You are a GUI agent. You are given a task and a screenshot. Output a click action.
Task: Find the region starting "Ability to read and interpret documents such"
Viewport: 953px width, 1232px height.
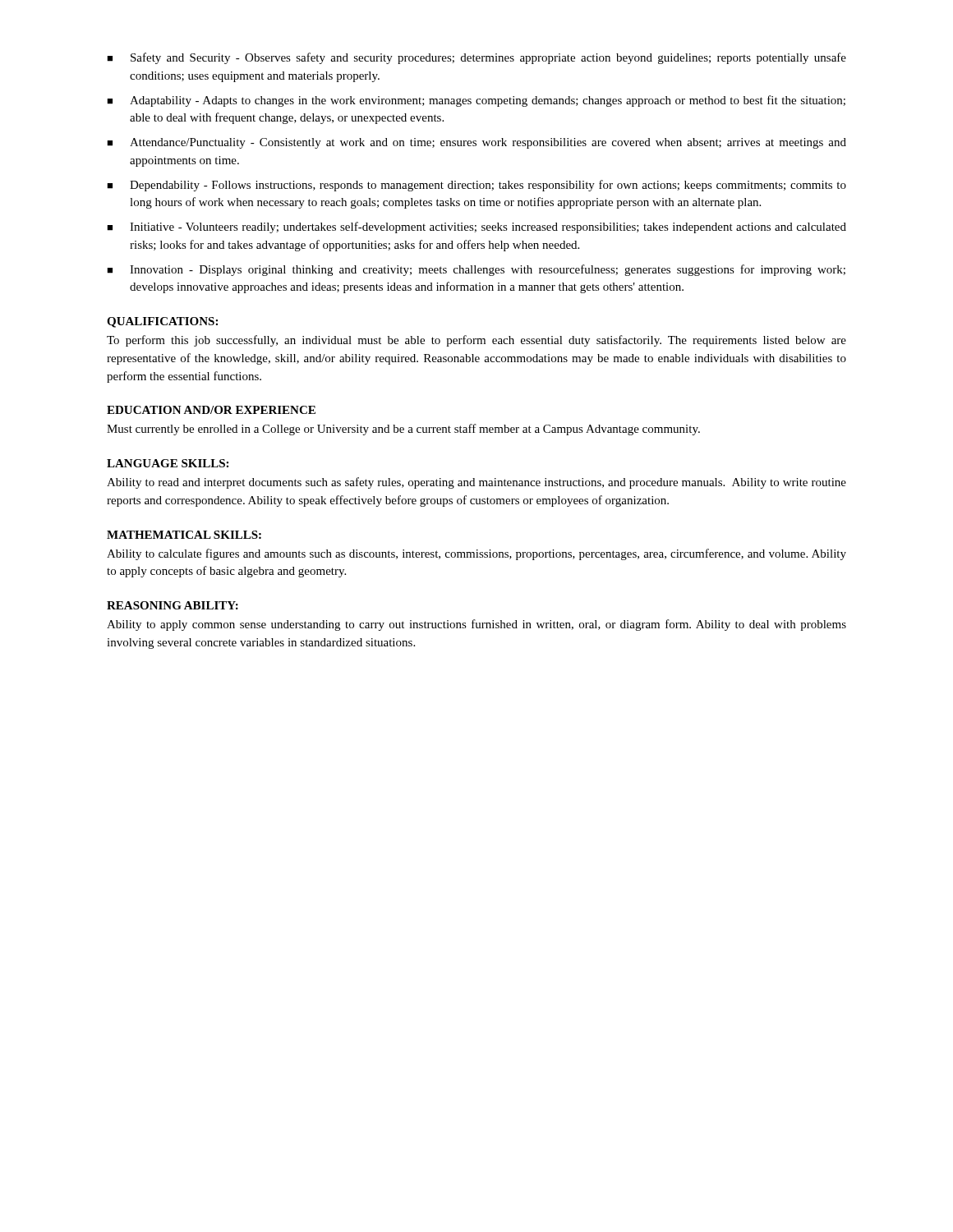click(476, 491)
